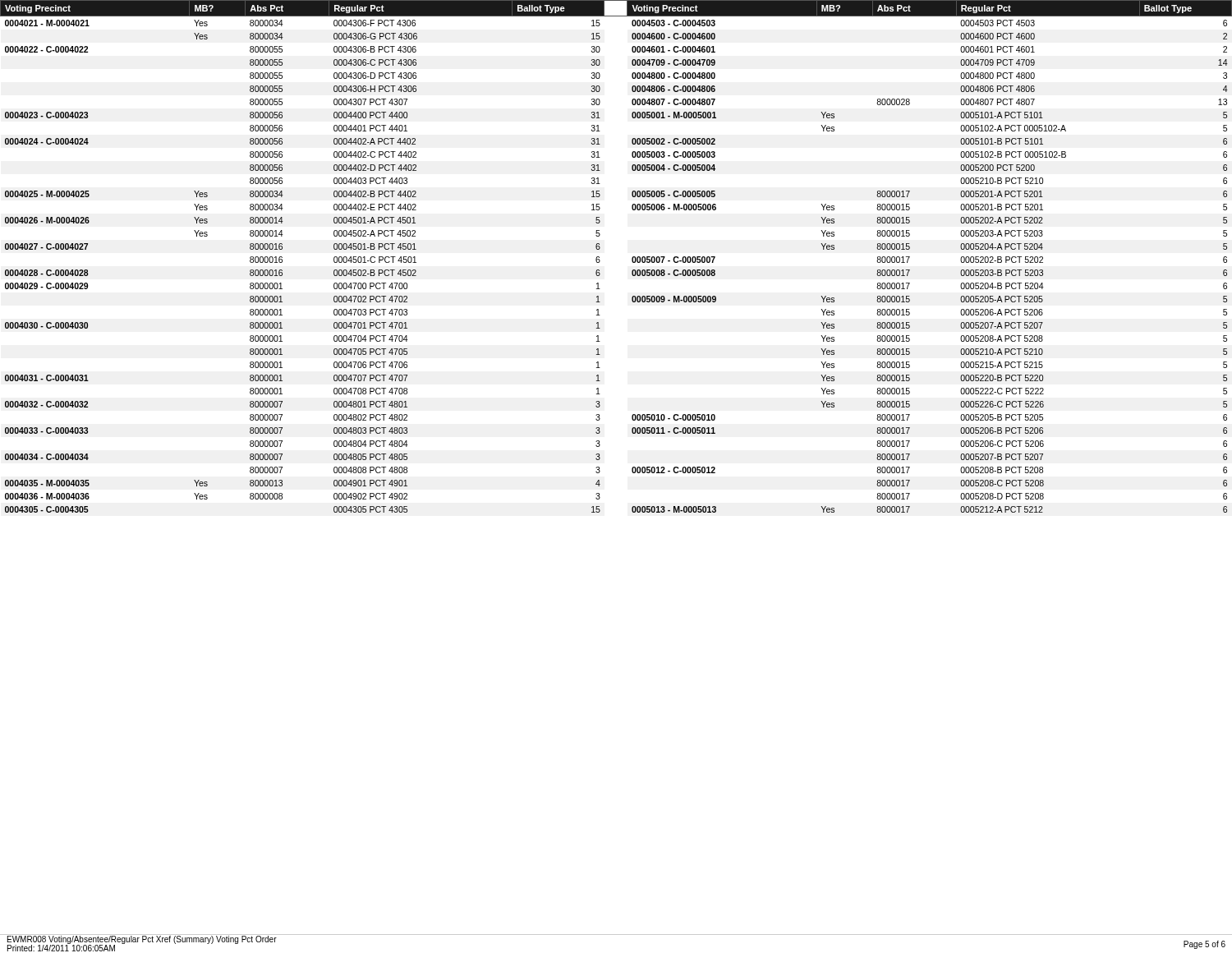
Task: Locate the table with the text "0005101-B PCT 5101"
Action: 616,467
